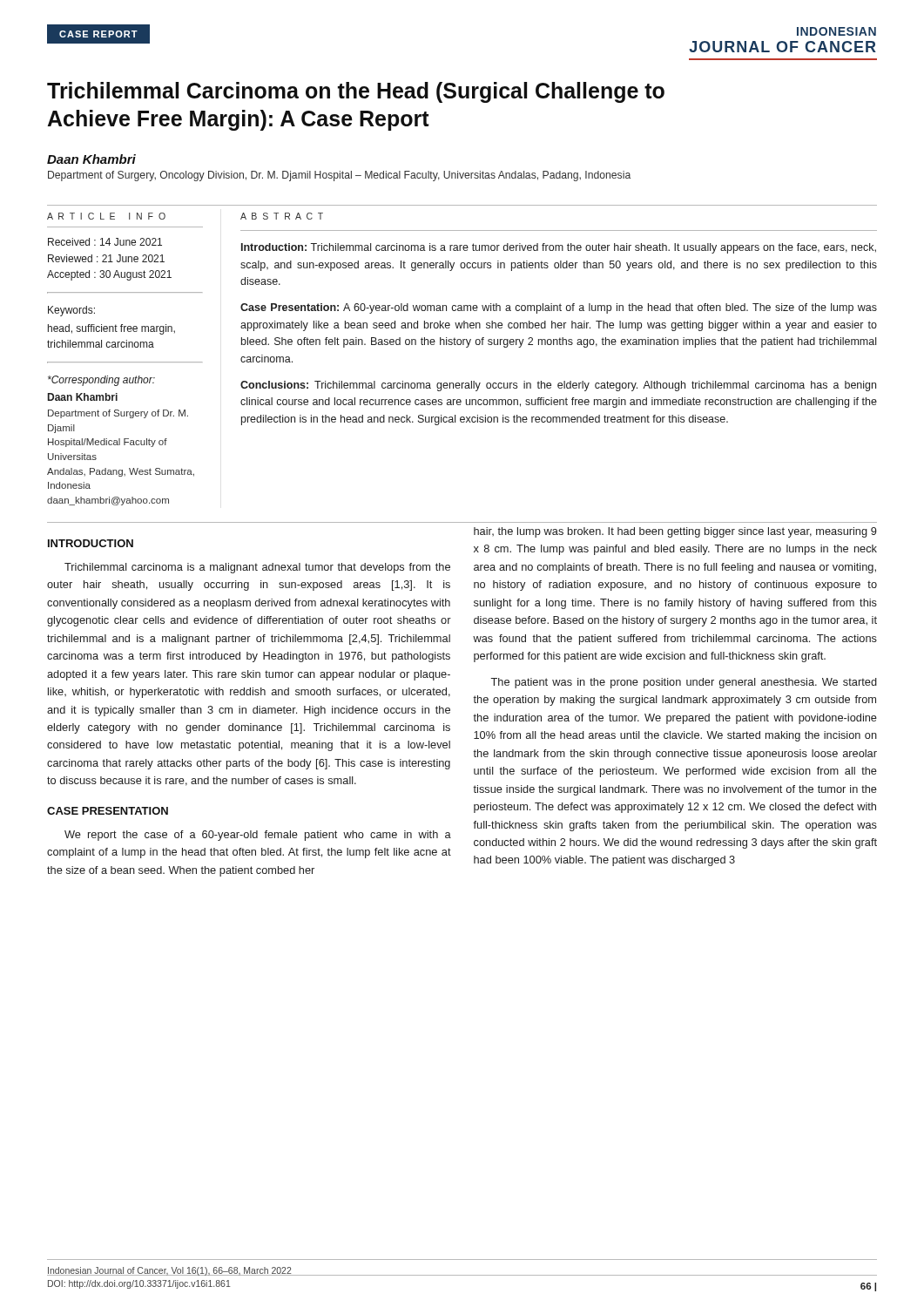Click the title that begins "Trichilemmal Carcinoma on the"
This screenshot has width=924, height=1307.
tap(462, 105)
